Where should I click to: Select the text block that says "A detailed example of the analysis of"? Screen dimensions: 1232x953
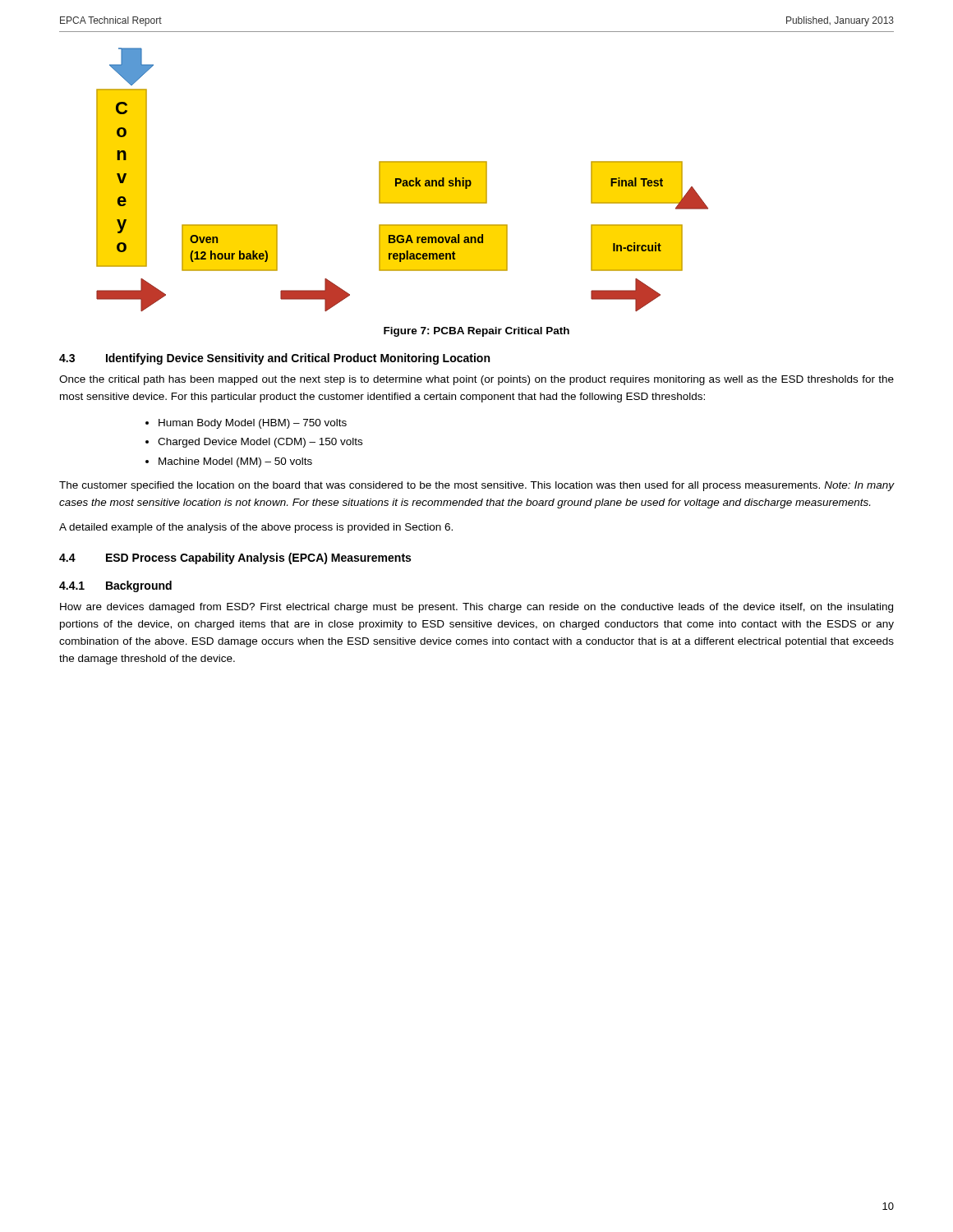[x=256, y=527]
